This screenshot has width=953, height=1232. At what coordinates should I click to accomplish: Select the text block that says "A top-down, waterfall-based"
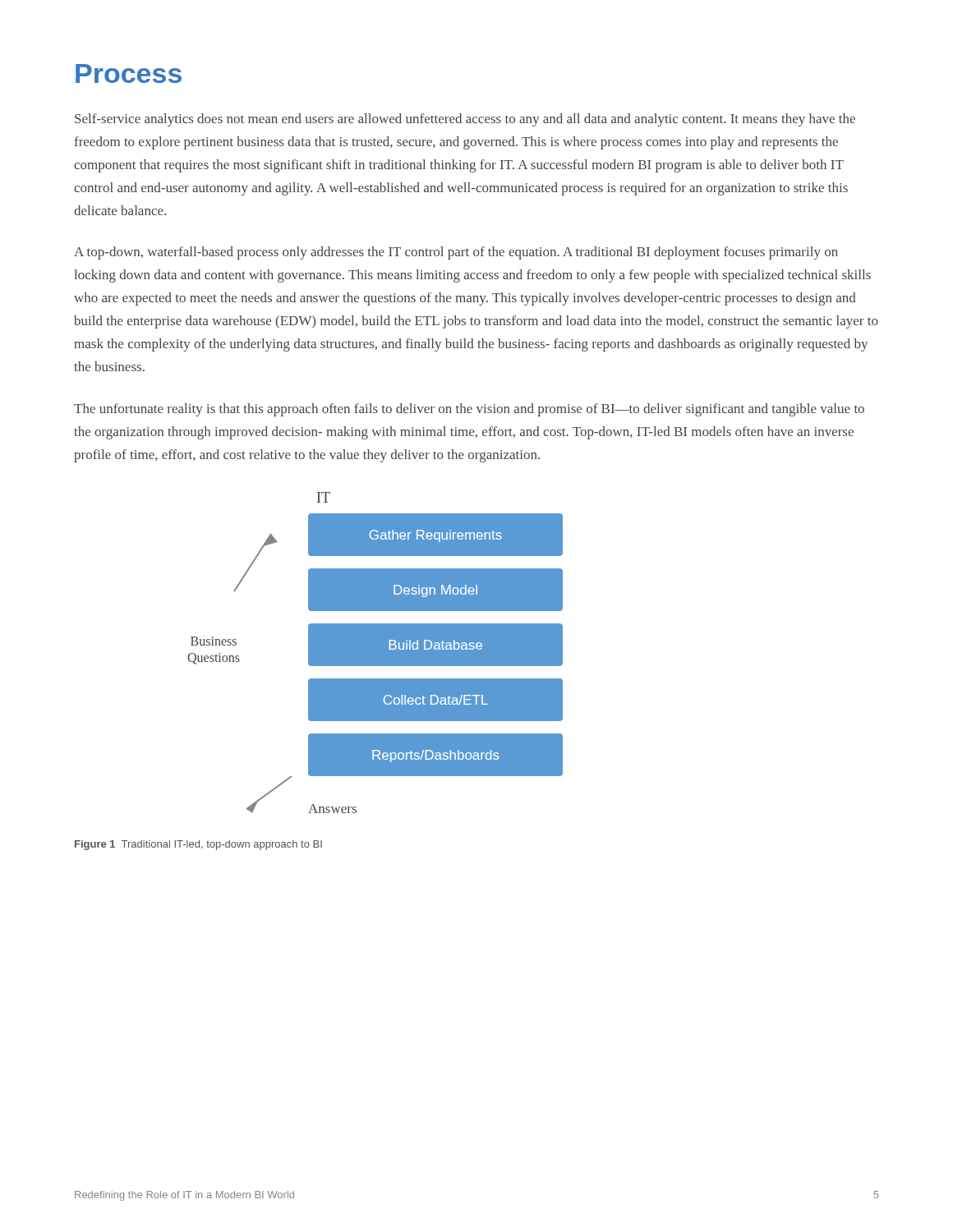point(476,310)
